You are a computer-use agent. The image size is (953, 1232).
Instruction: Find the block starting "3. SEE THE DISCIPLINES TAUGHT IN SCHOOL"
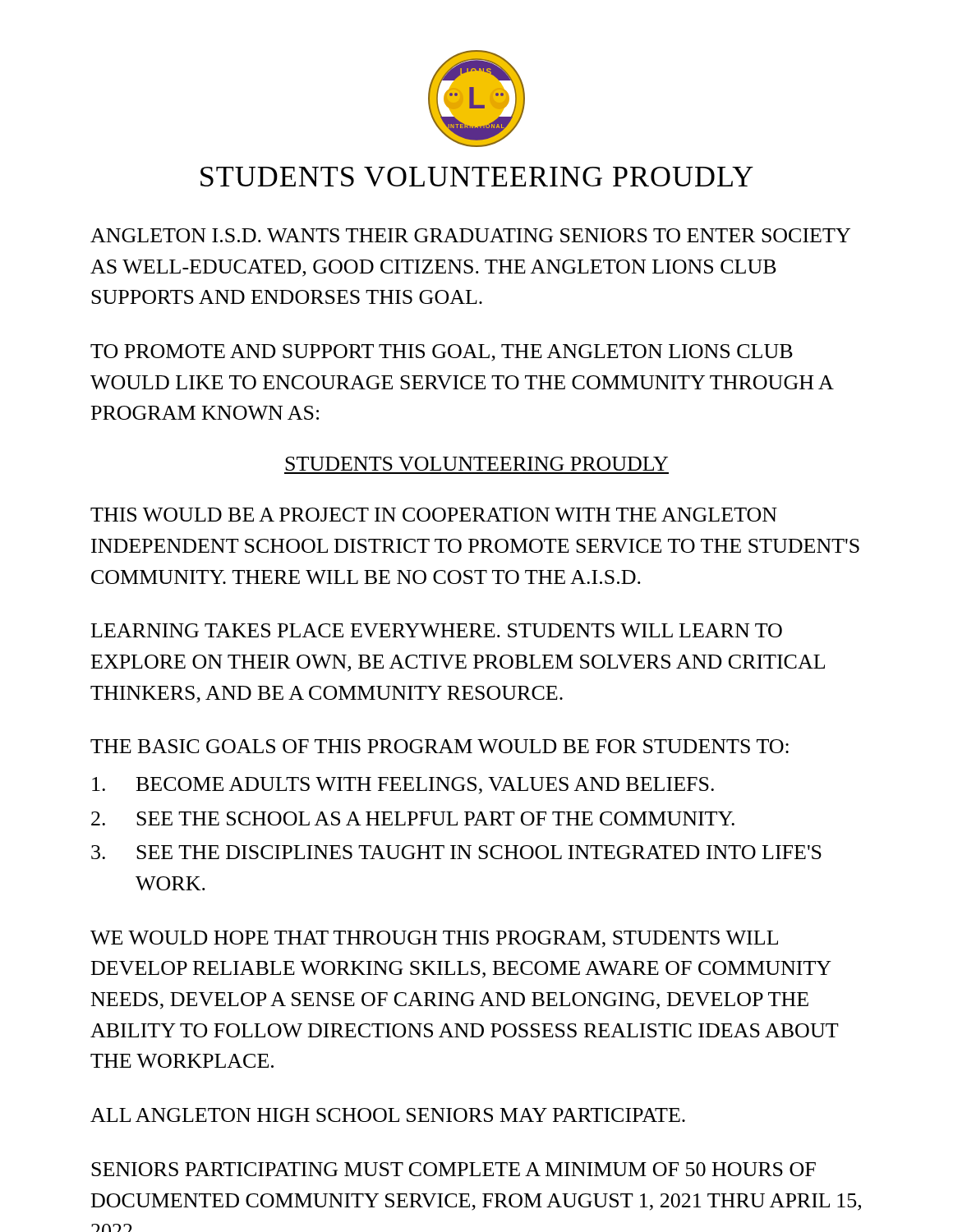[476, 868]
